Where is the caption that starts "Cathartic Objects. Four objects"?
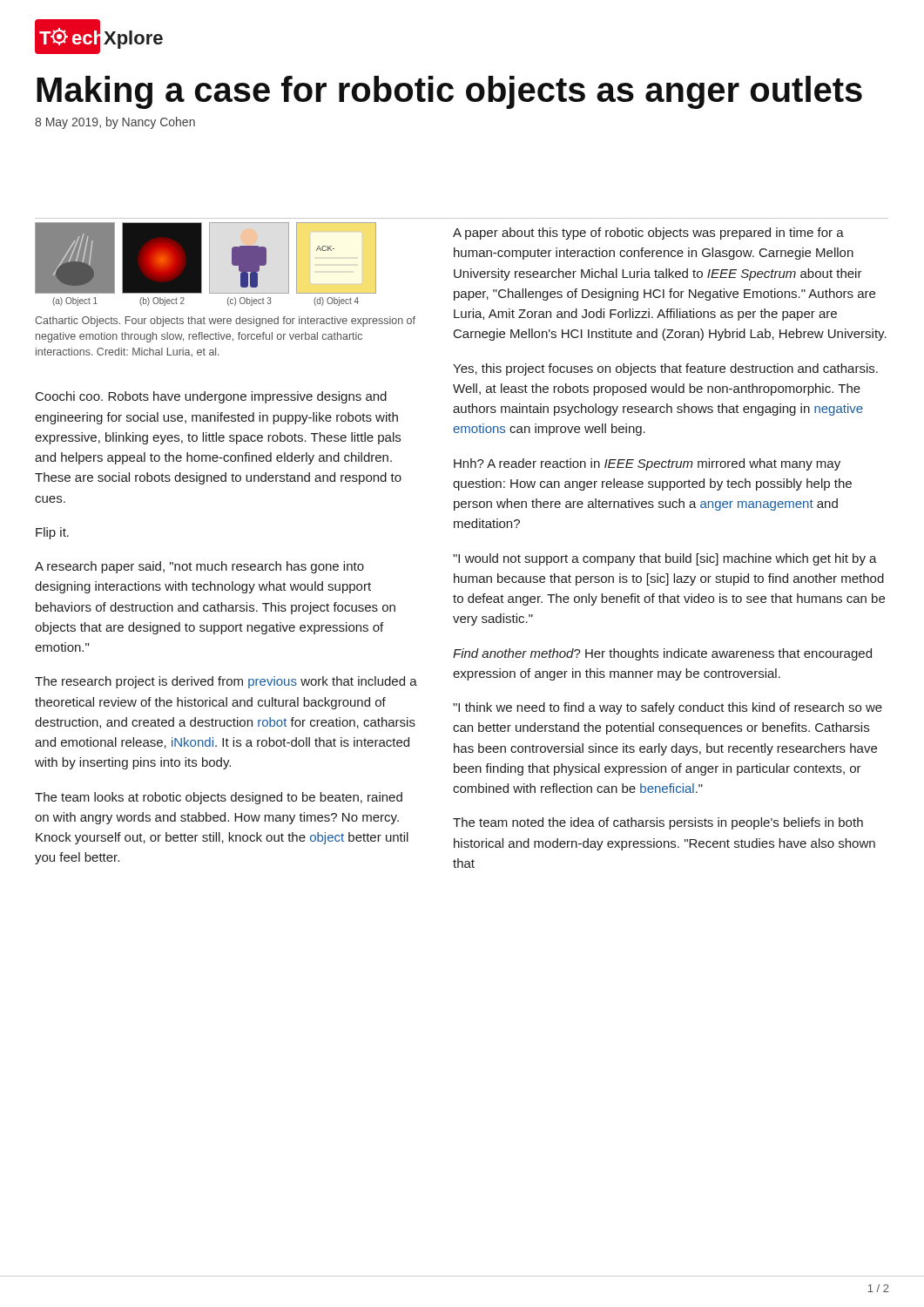This screenshot has height=1307, width=924. (225, 336)
